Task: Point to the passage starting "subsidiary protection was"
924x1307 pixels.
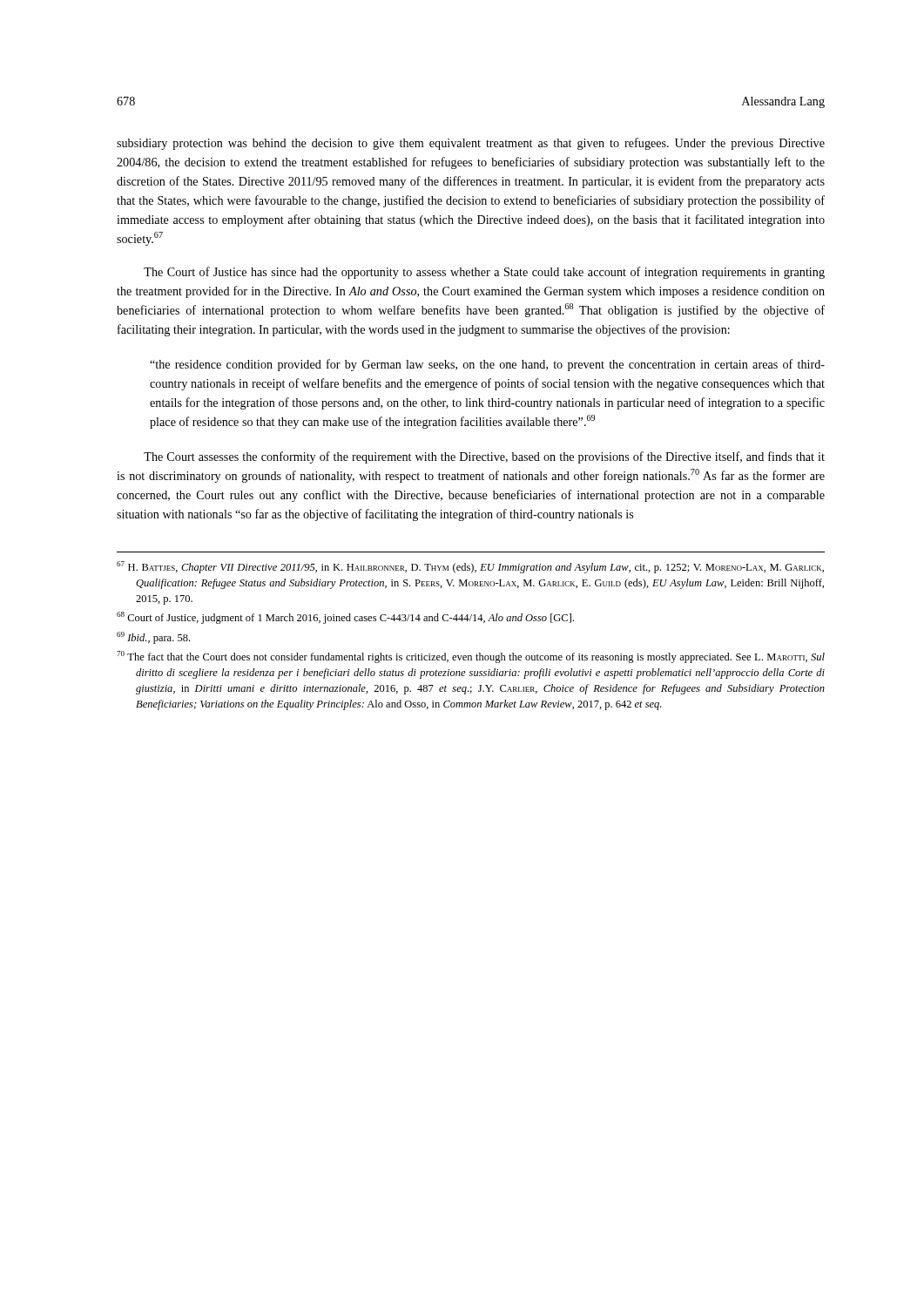Action: tap(471, 191)
